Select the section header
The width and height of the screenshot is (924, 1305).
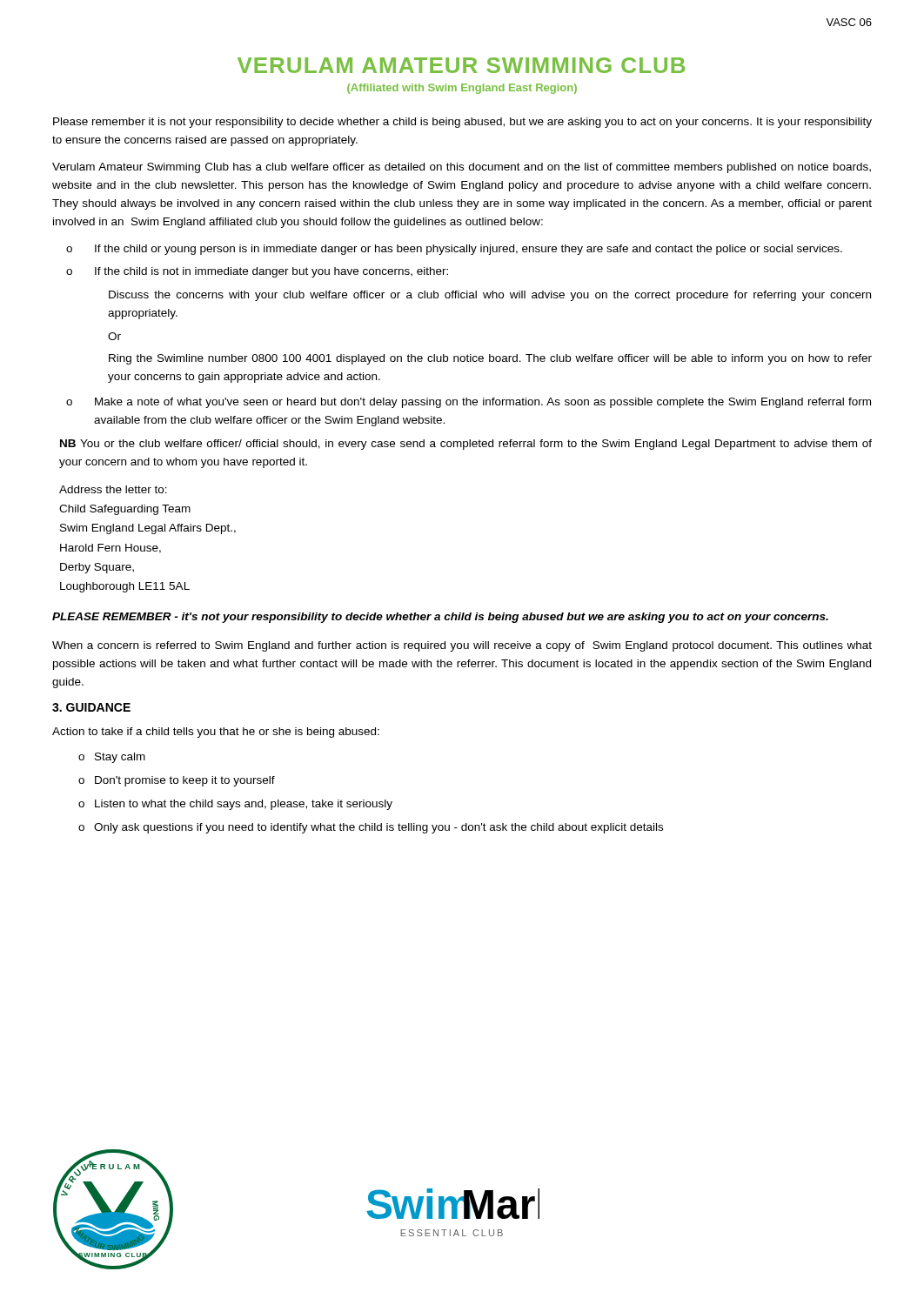(x=91, y=707)
